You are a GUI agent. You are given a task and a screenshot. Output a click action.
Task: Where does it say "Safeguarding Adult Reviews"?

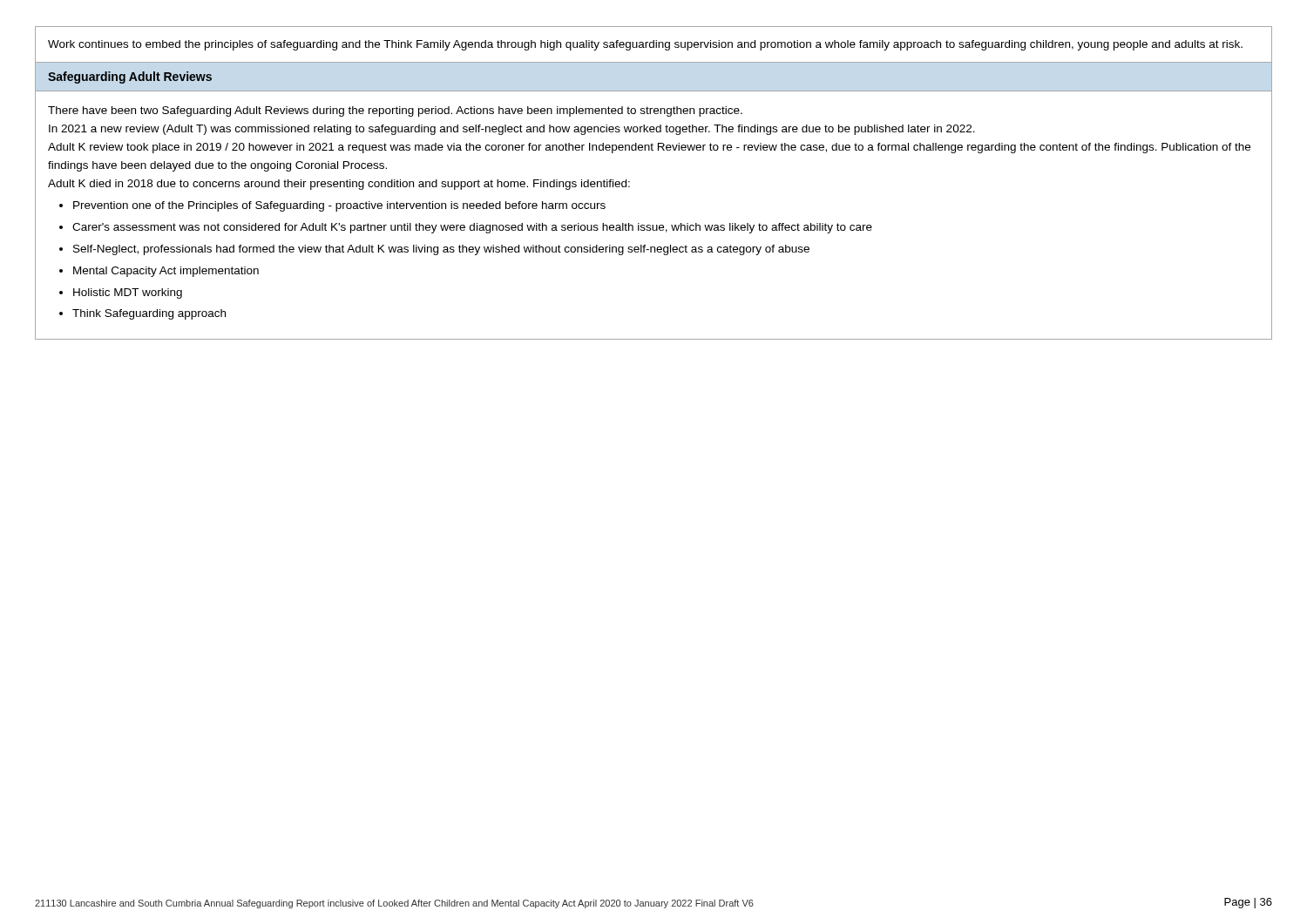click(130, 77)
